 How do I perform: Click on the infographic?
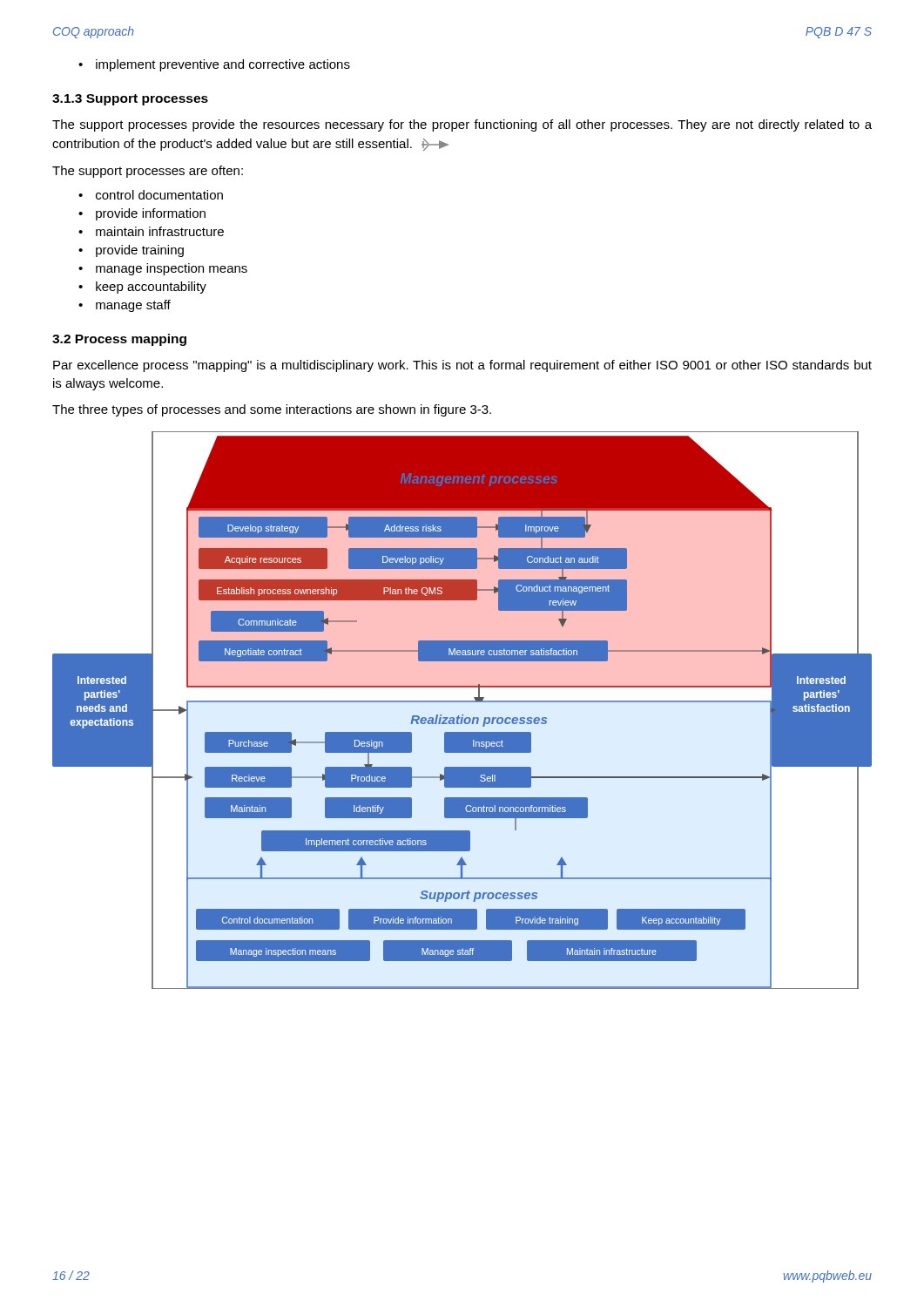pos(462,710)
